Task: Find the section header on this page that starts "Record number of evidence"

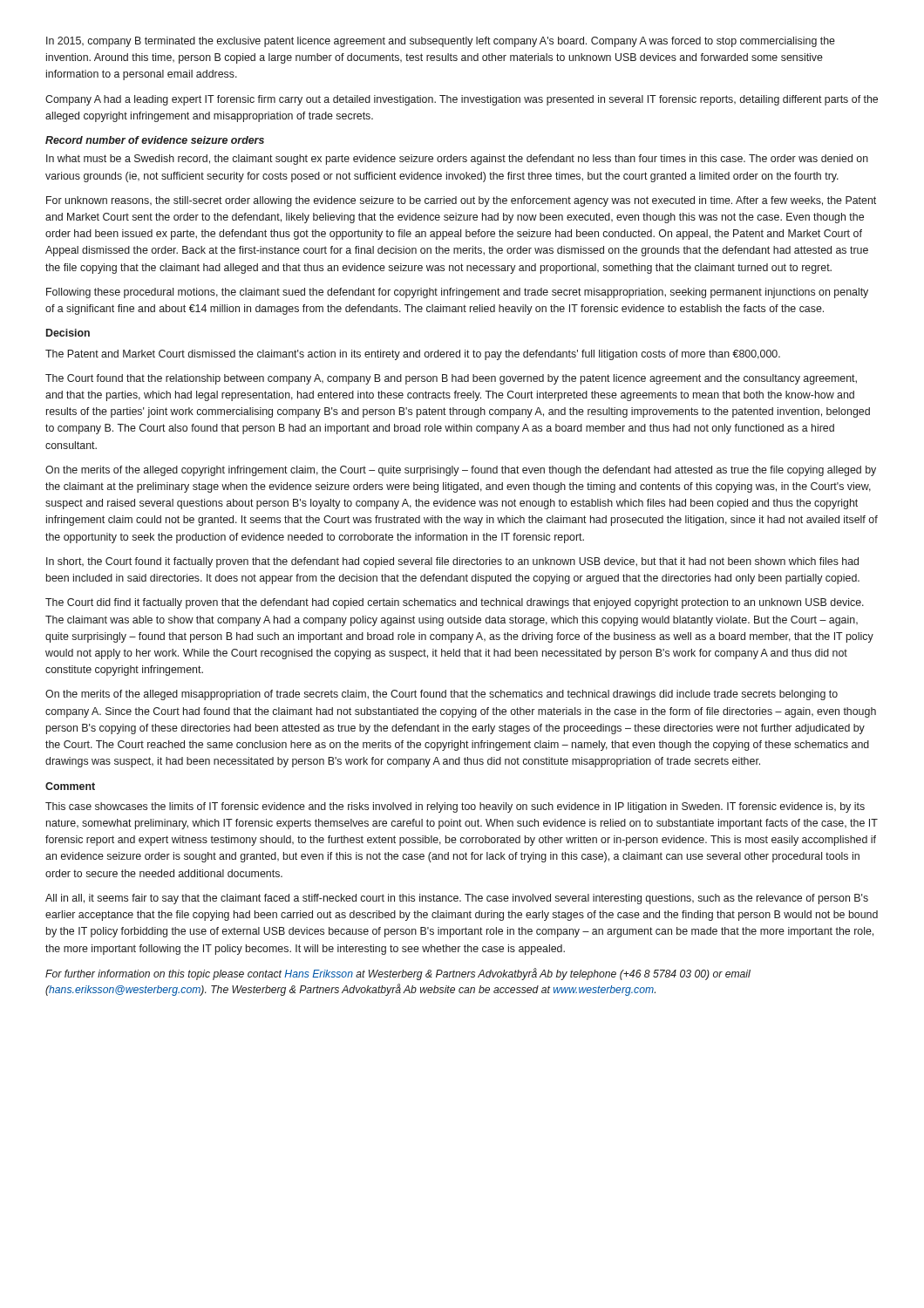Action: click(x=155, y=140)
